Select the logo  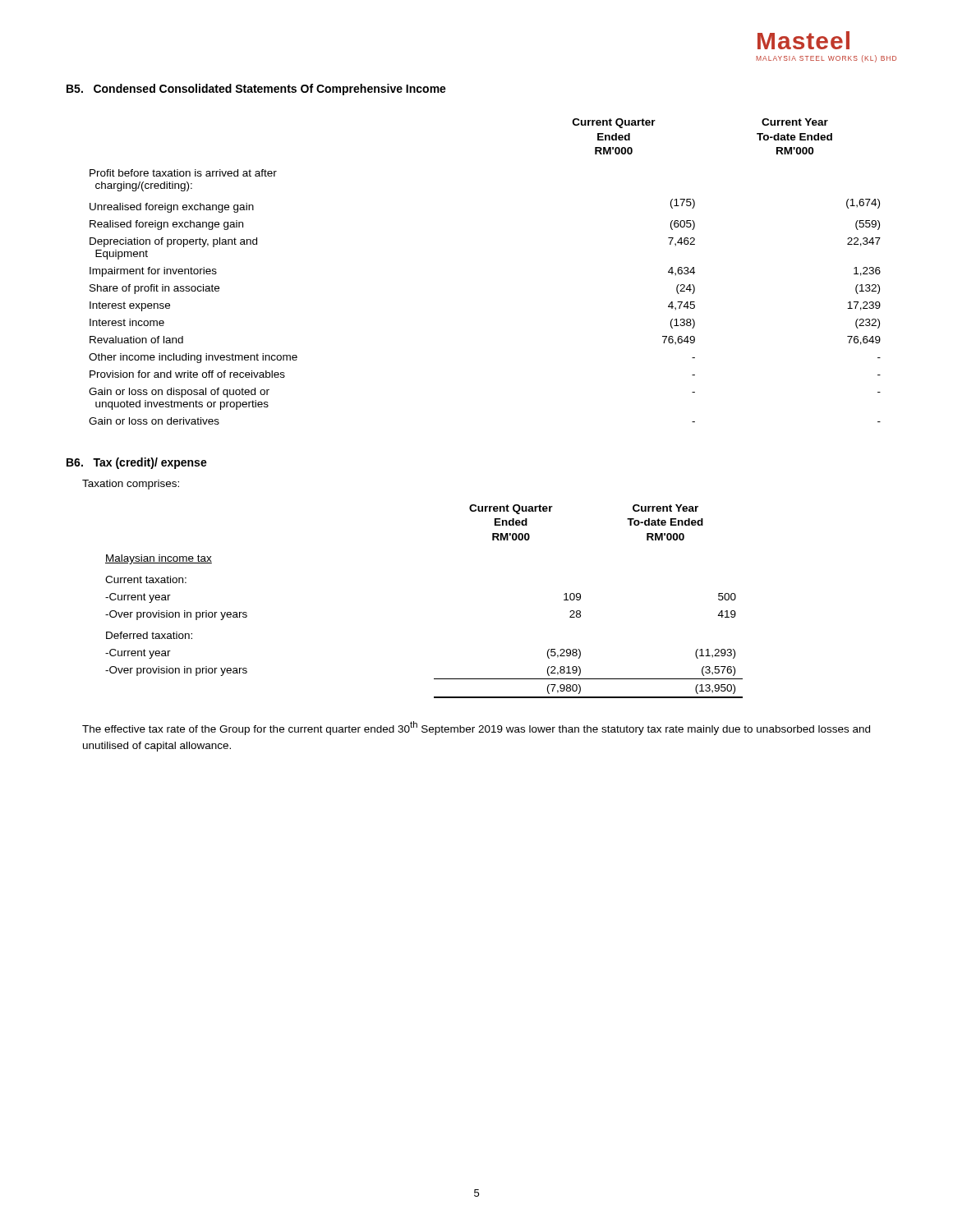coord(830,46)
